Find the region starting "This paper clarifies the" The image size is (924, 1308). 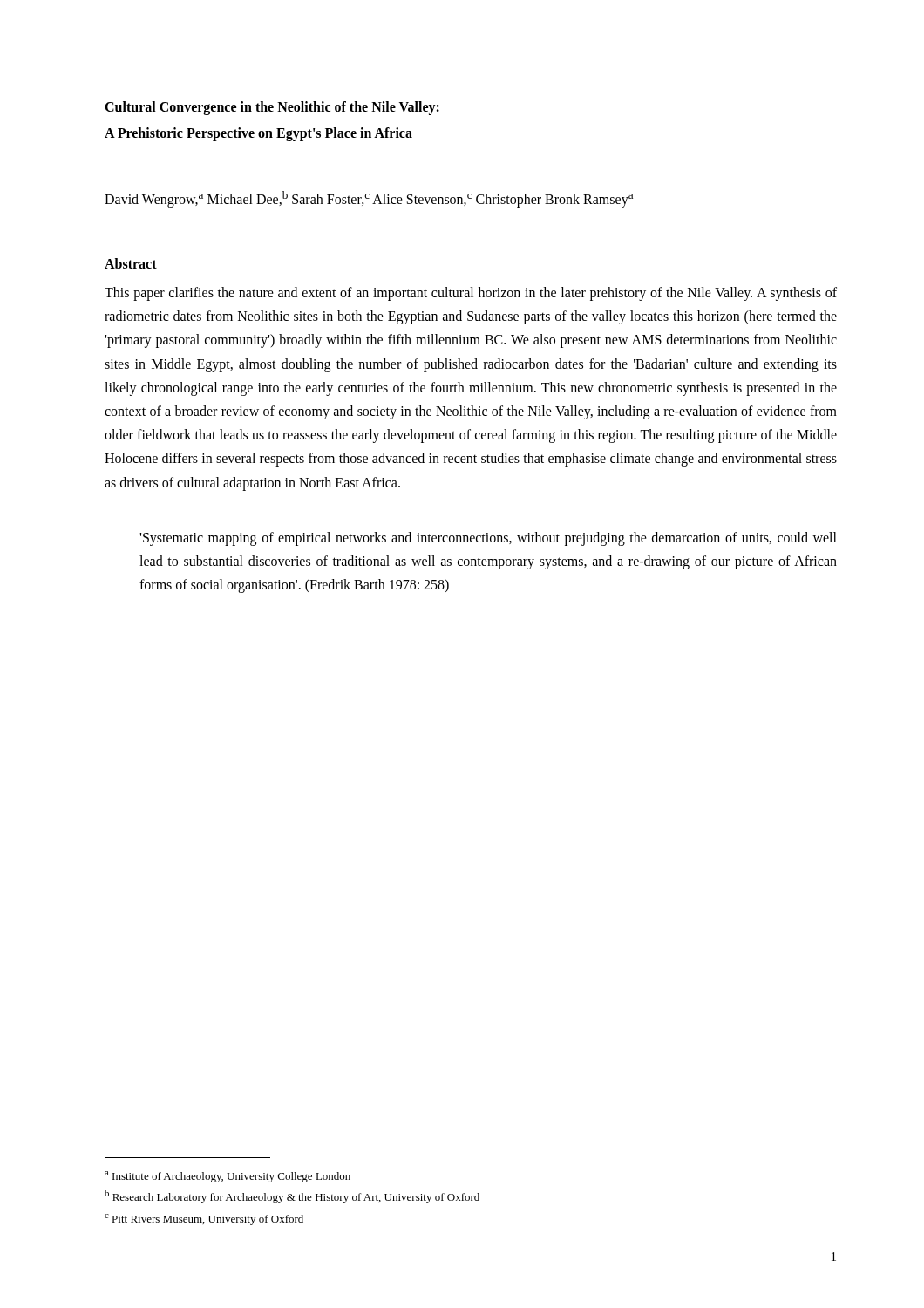[471, 387]
